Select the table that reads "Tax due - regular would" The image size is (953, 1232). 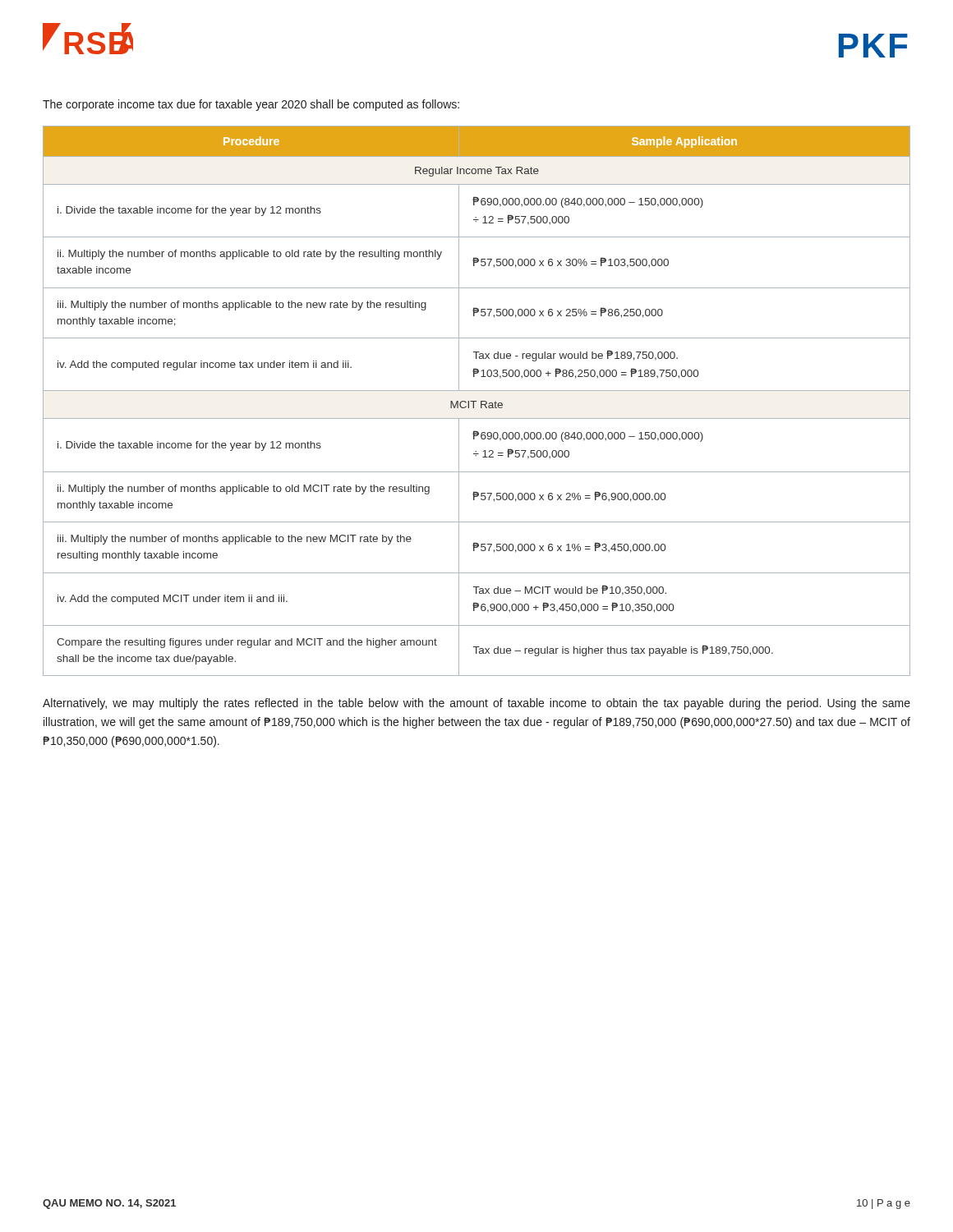(x=476, y=401)
